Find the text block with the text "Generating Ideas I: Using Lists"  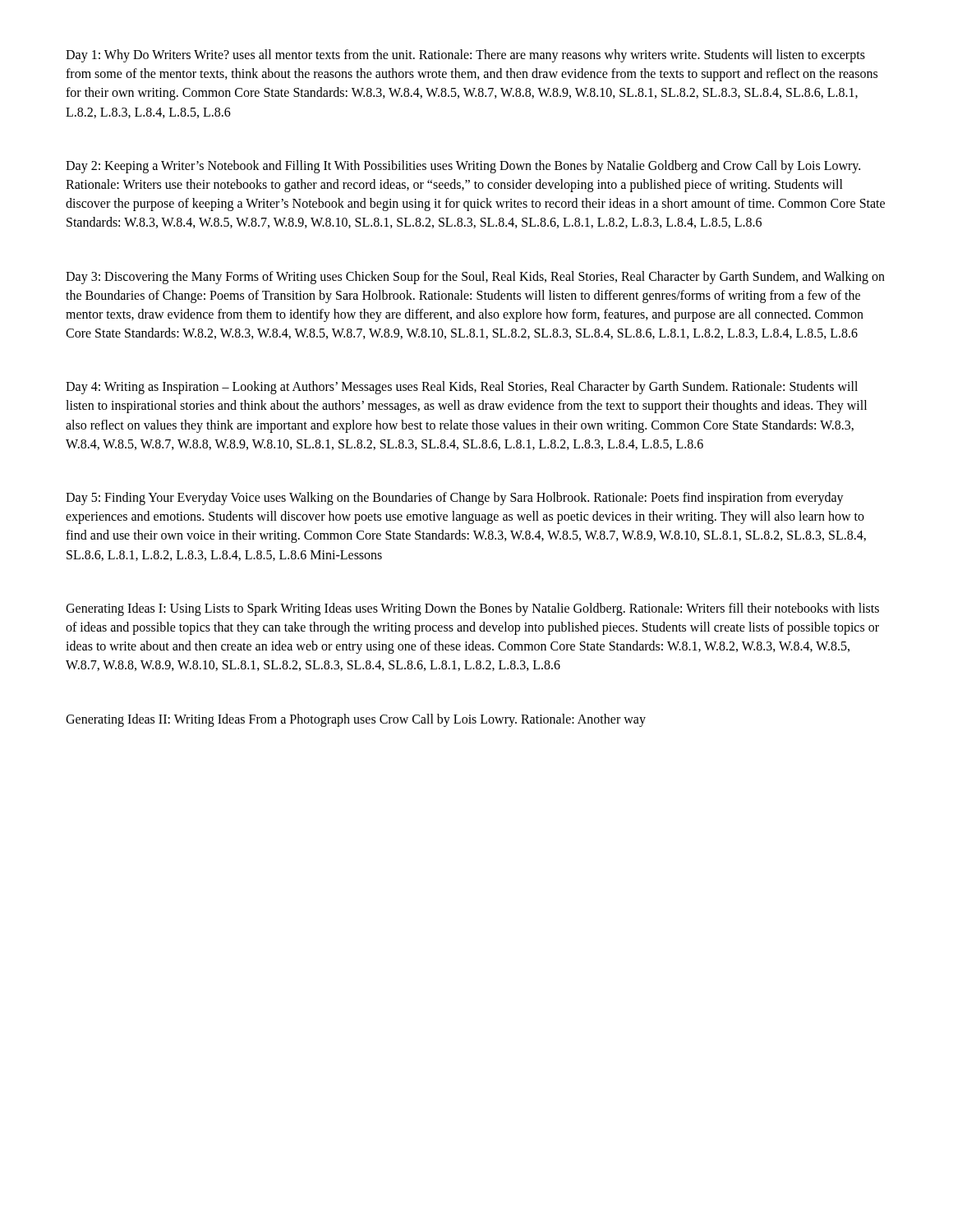coord(473,637)
